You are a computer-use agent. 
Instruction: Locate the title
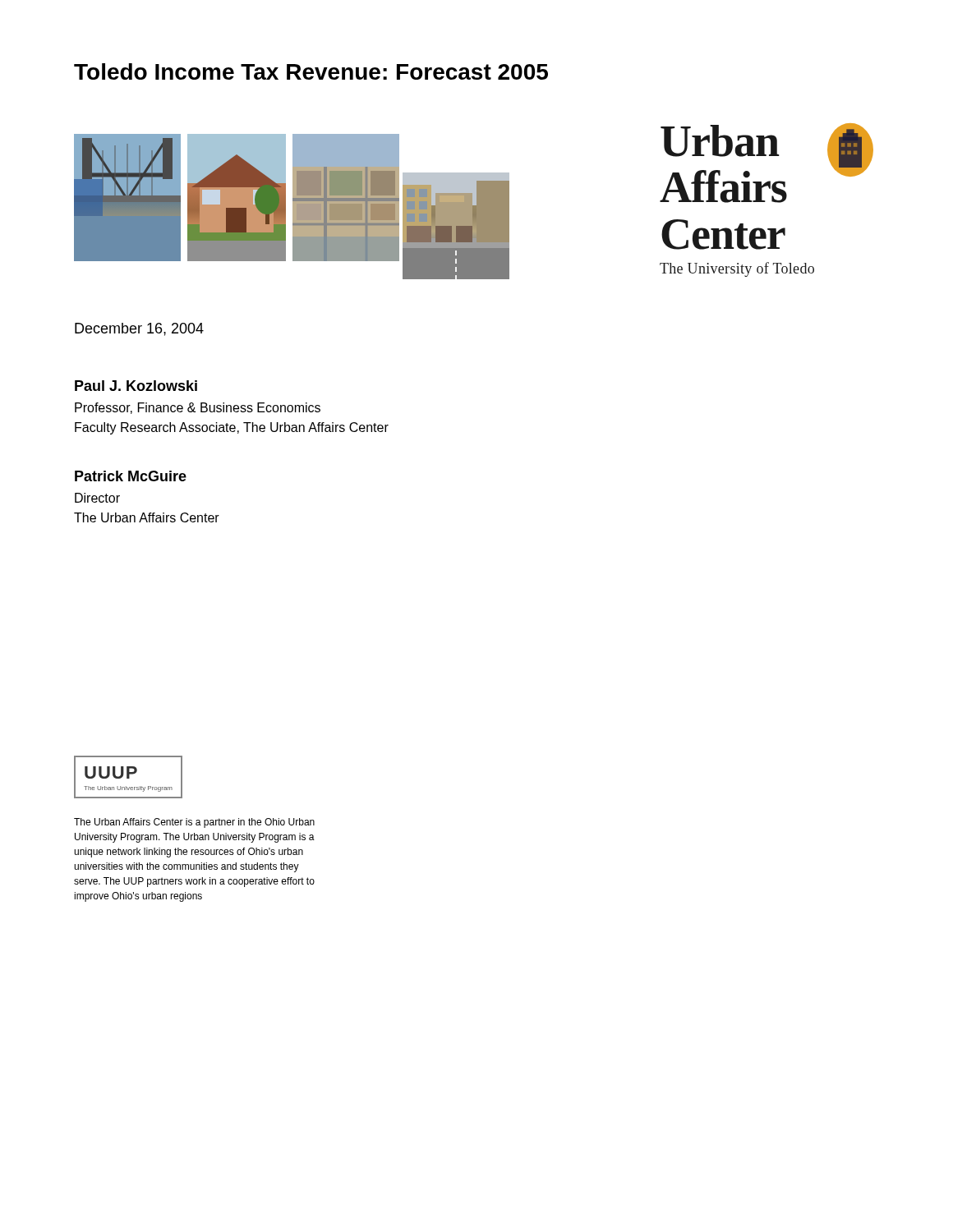click(476, 72)
